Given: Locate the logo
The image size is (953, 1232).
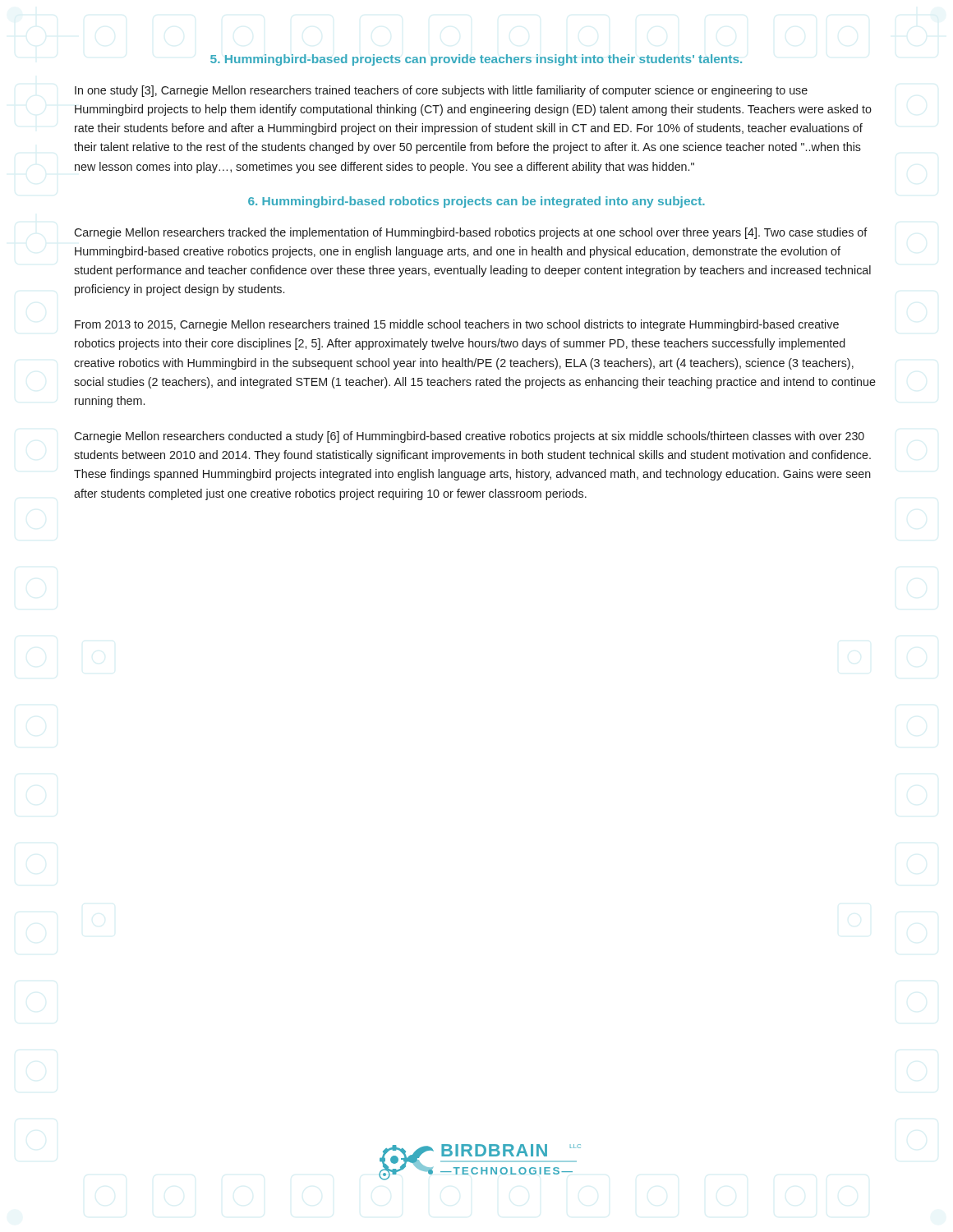Looking at the screenshot, I should click(476, 1156).
